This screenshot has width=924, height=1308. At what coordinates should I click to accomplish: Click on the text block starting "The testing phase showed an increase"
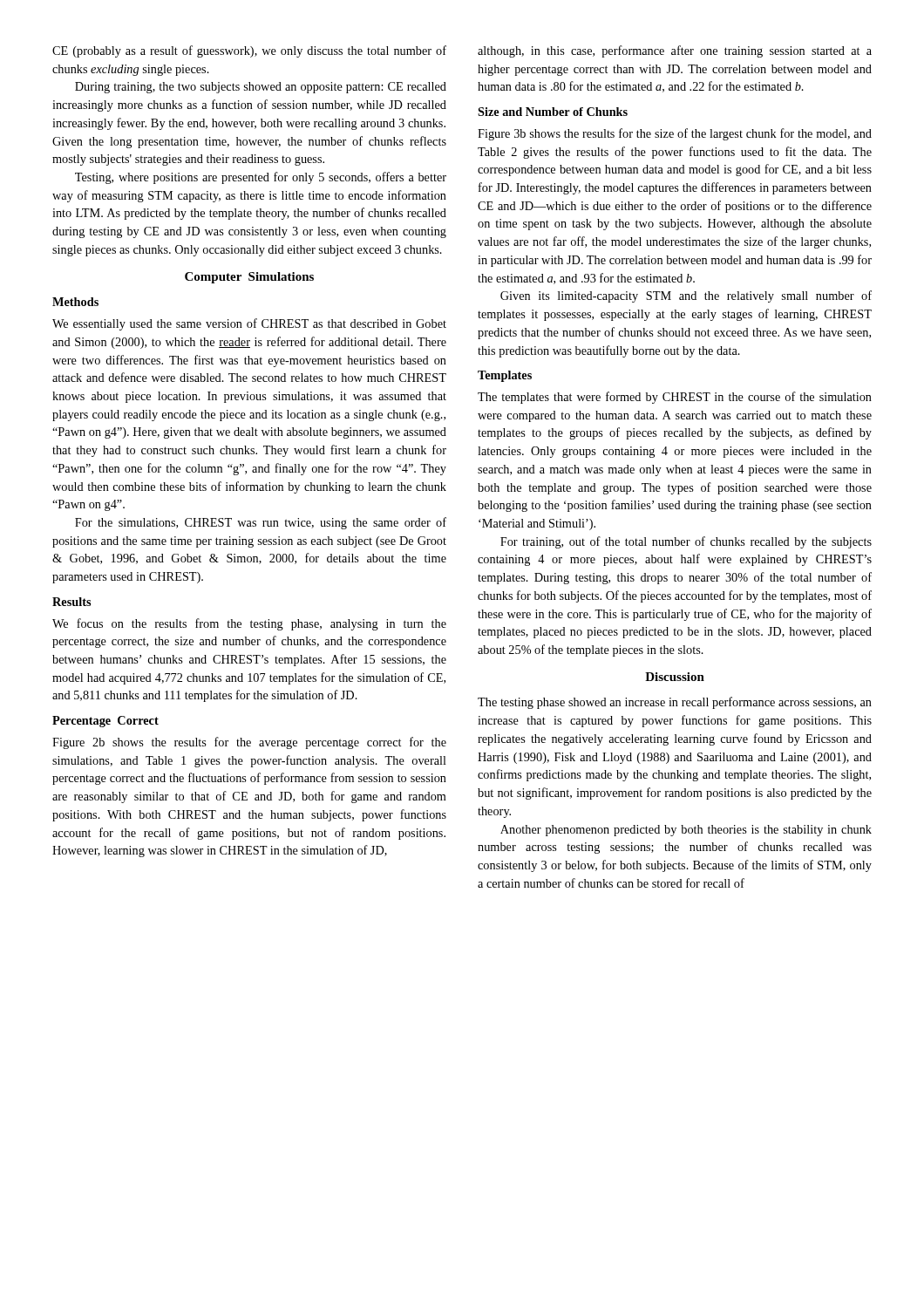[x=675, y=793]
